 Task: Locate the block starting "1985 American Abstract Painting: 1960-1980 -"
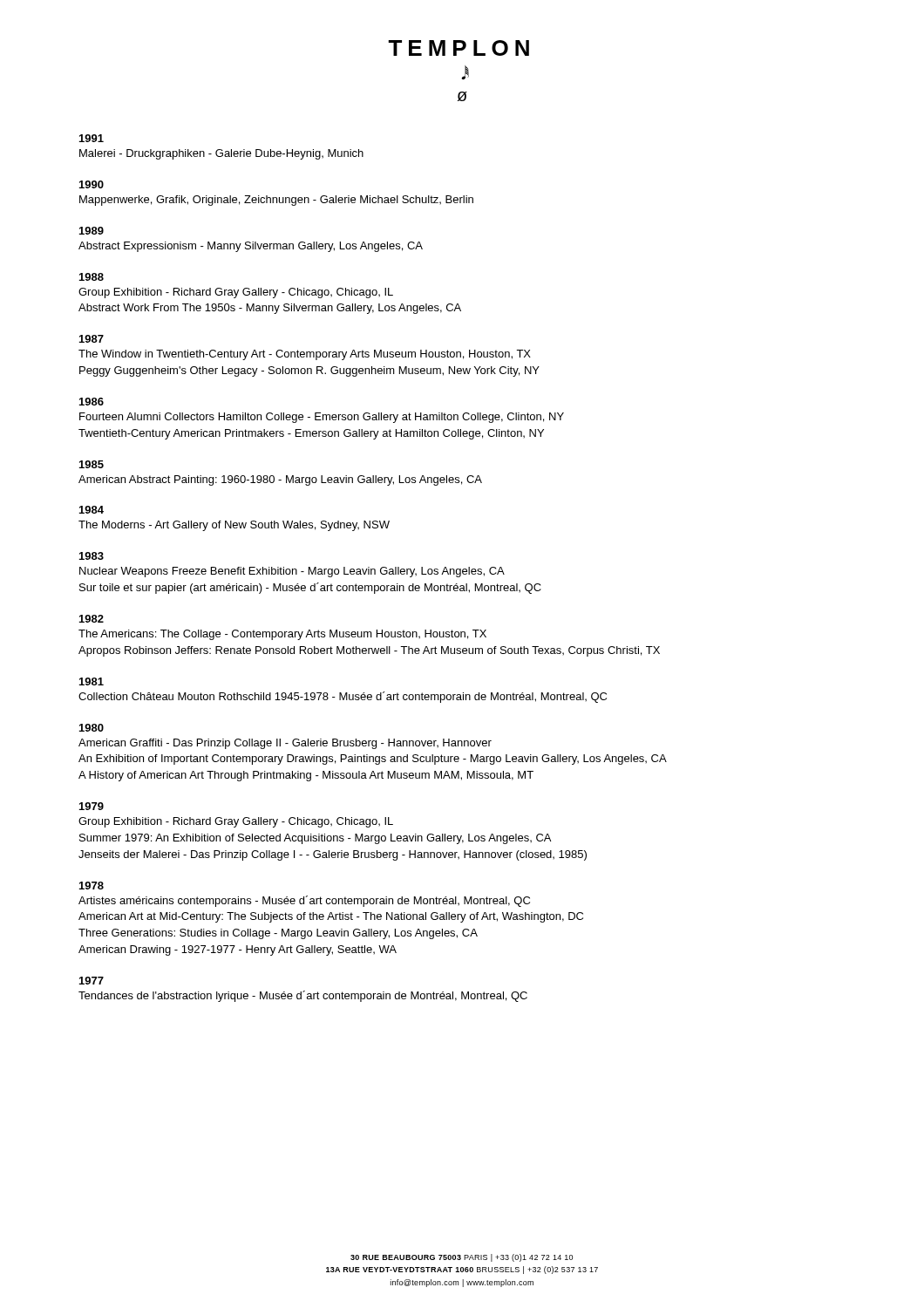[462, 473]
